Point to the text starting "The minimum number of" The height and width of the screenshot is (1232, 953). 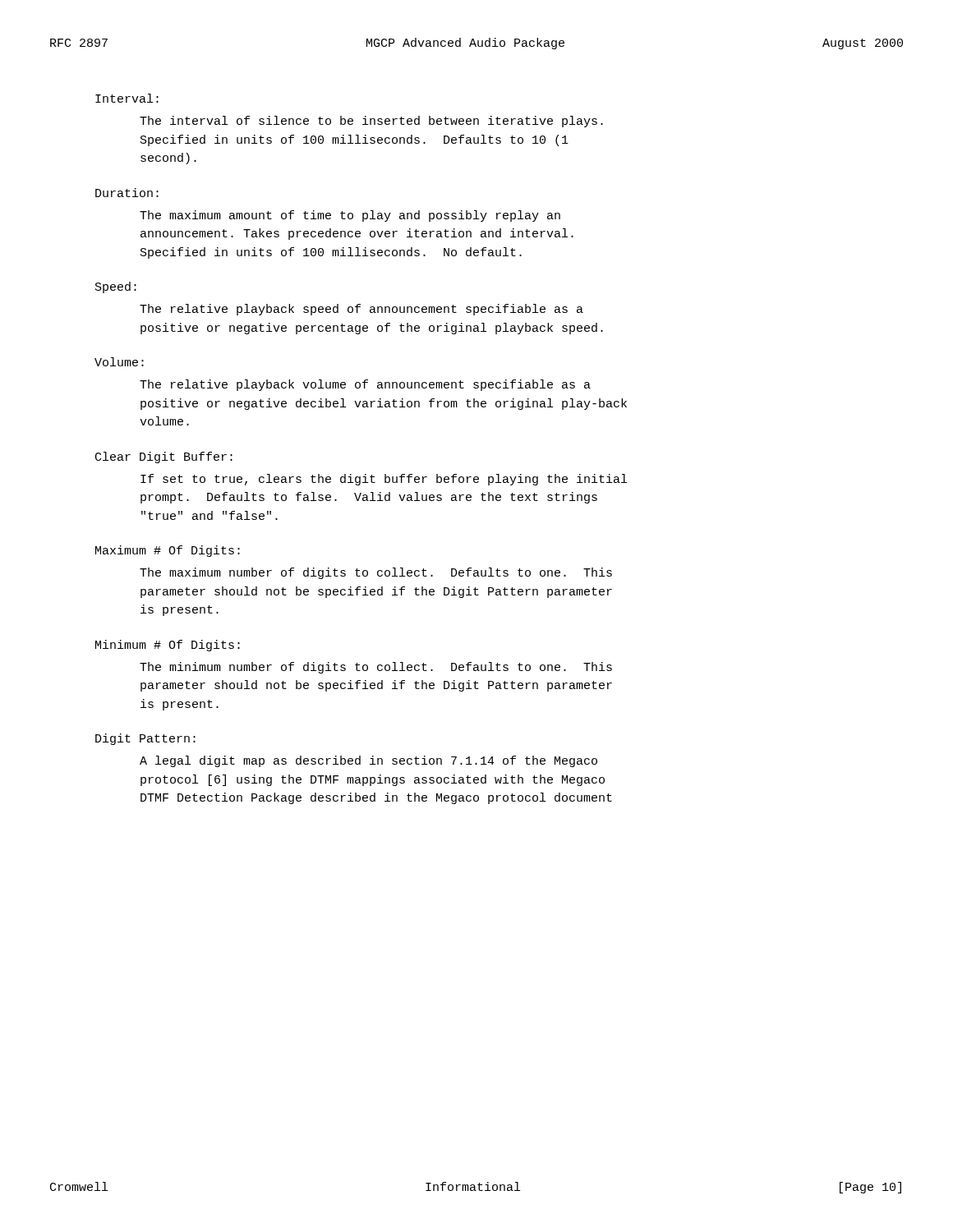click(376, 686)
